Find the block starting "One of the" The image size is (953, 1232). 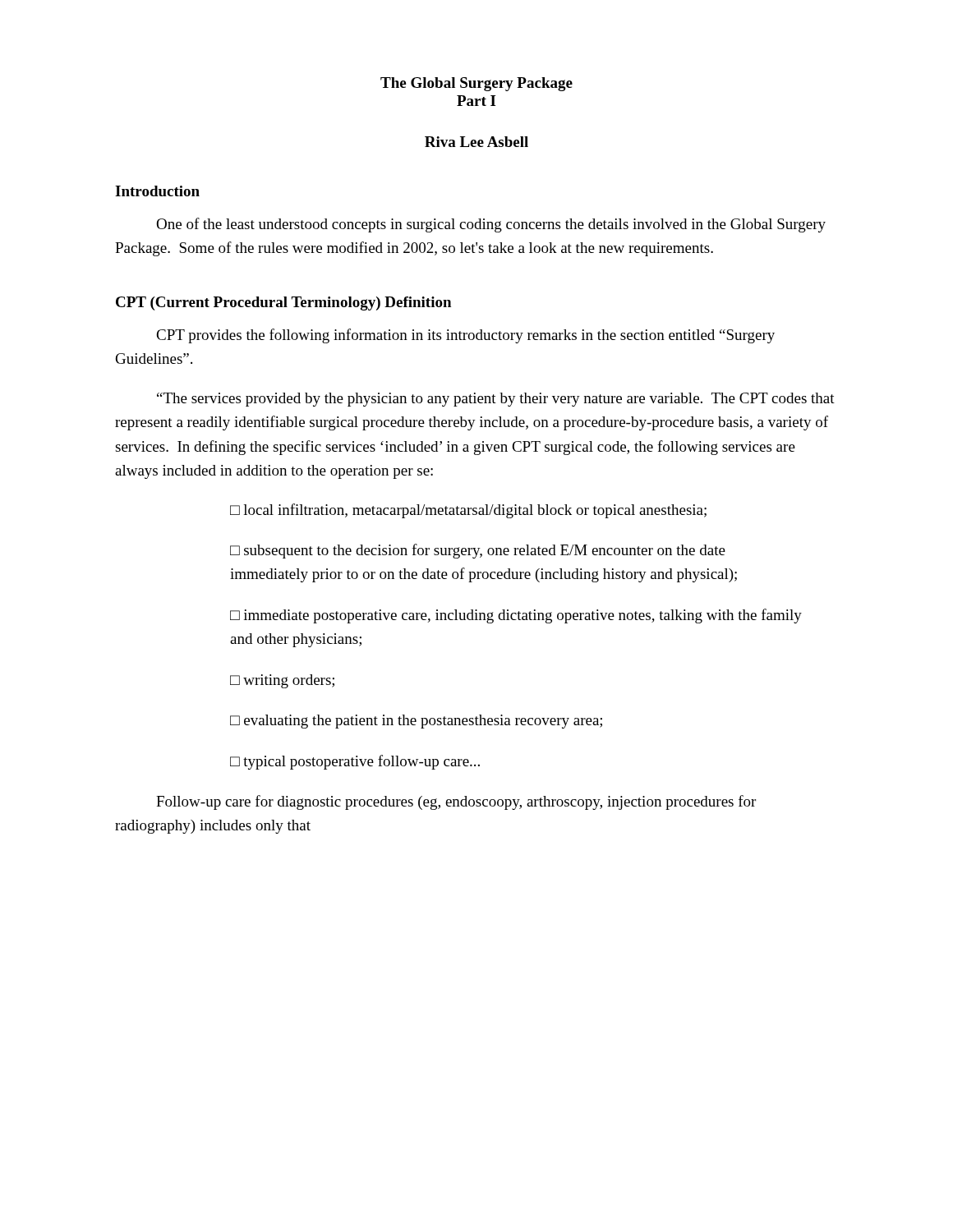pos(470,236)
